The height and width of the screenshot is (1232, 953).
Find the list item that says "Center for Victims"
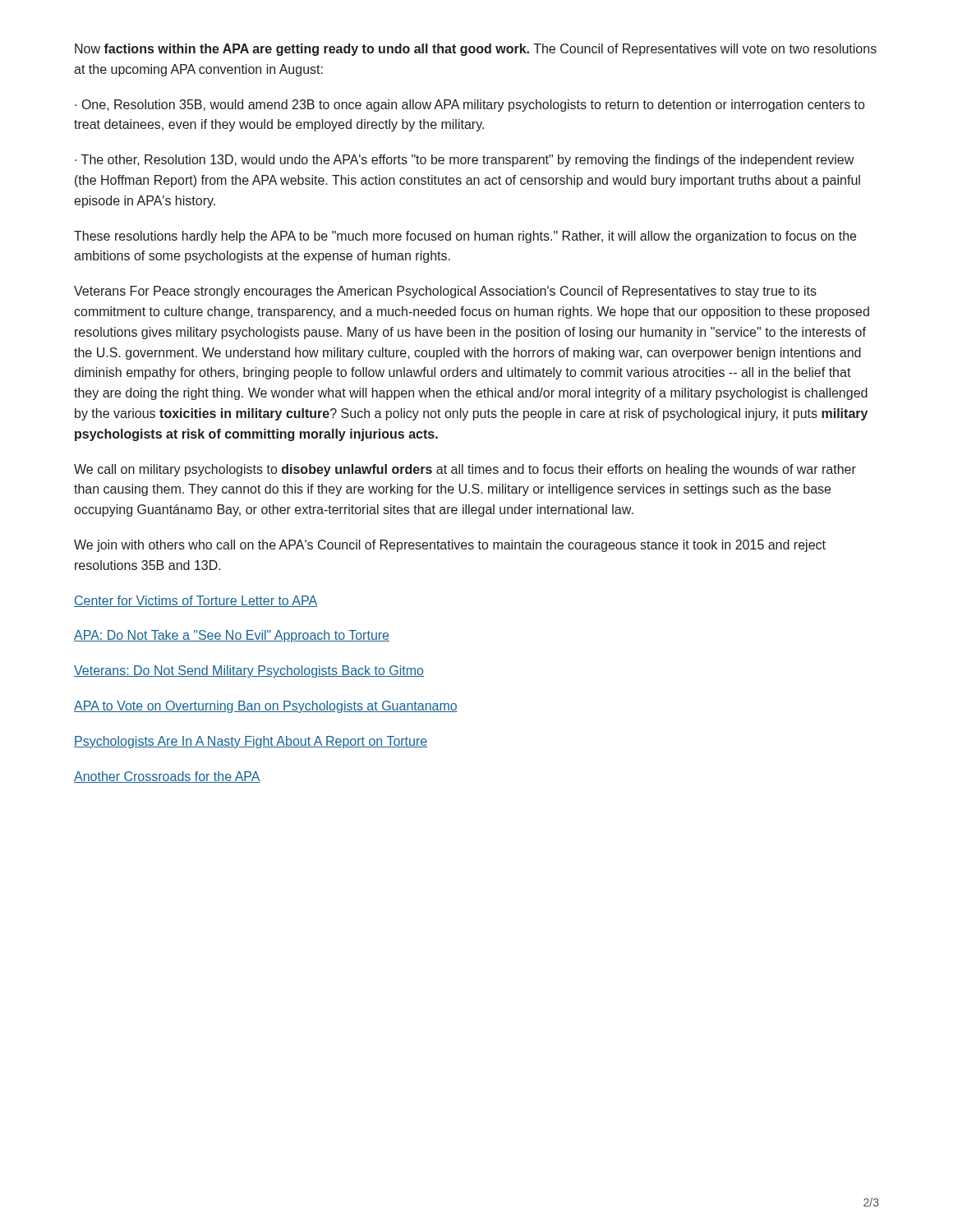(x=196, y=600)
